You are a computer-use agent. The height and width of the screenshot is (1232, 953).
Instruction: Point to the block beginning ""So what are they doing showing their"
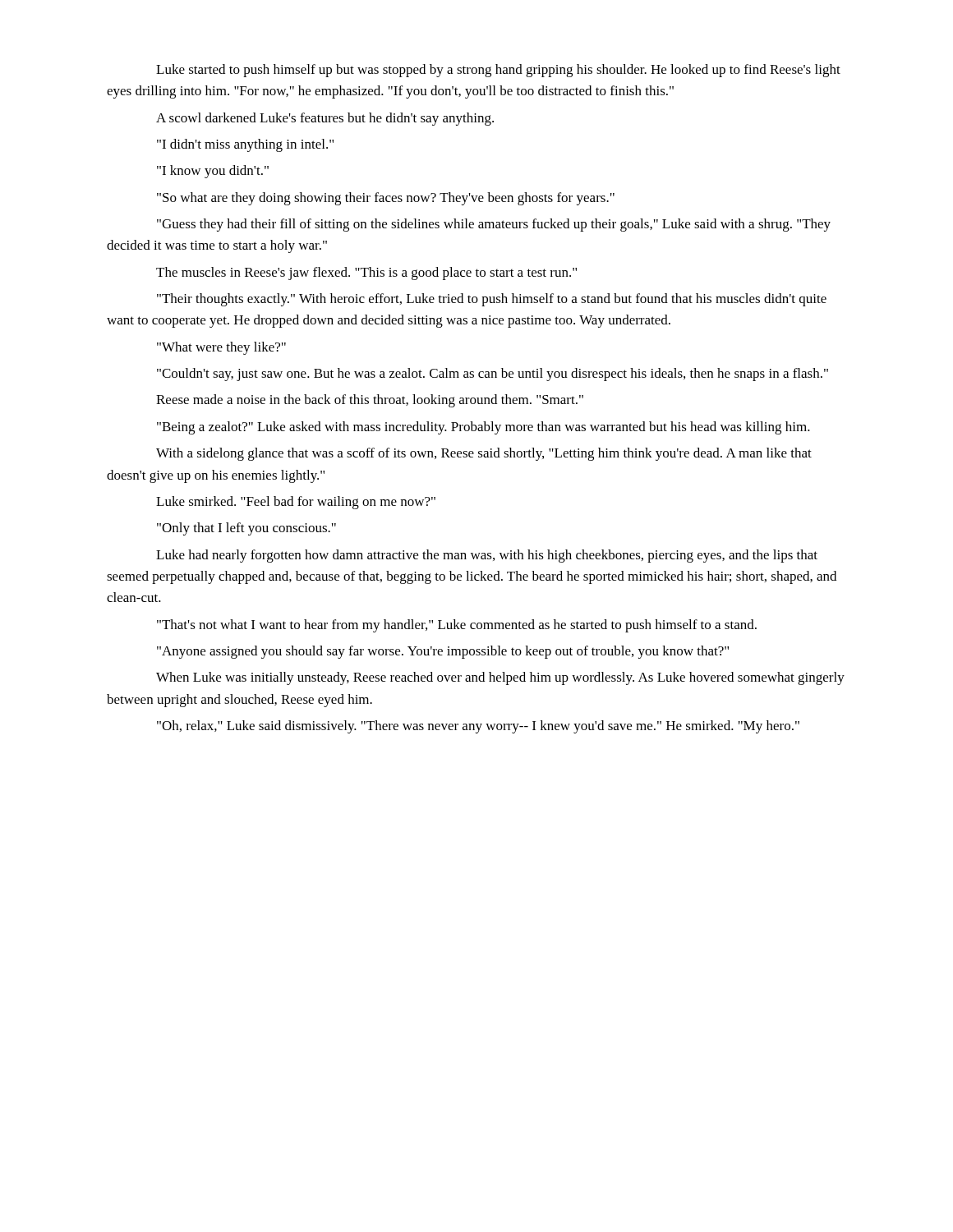476,198
